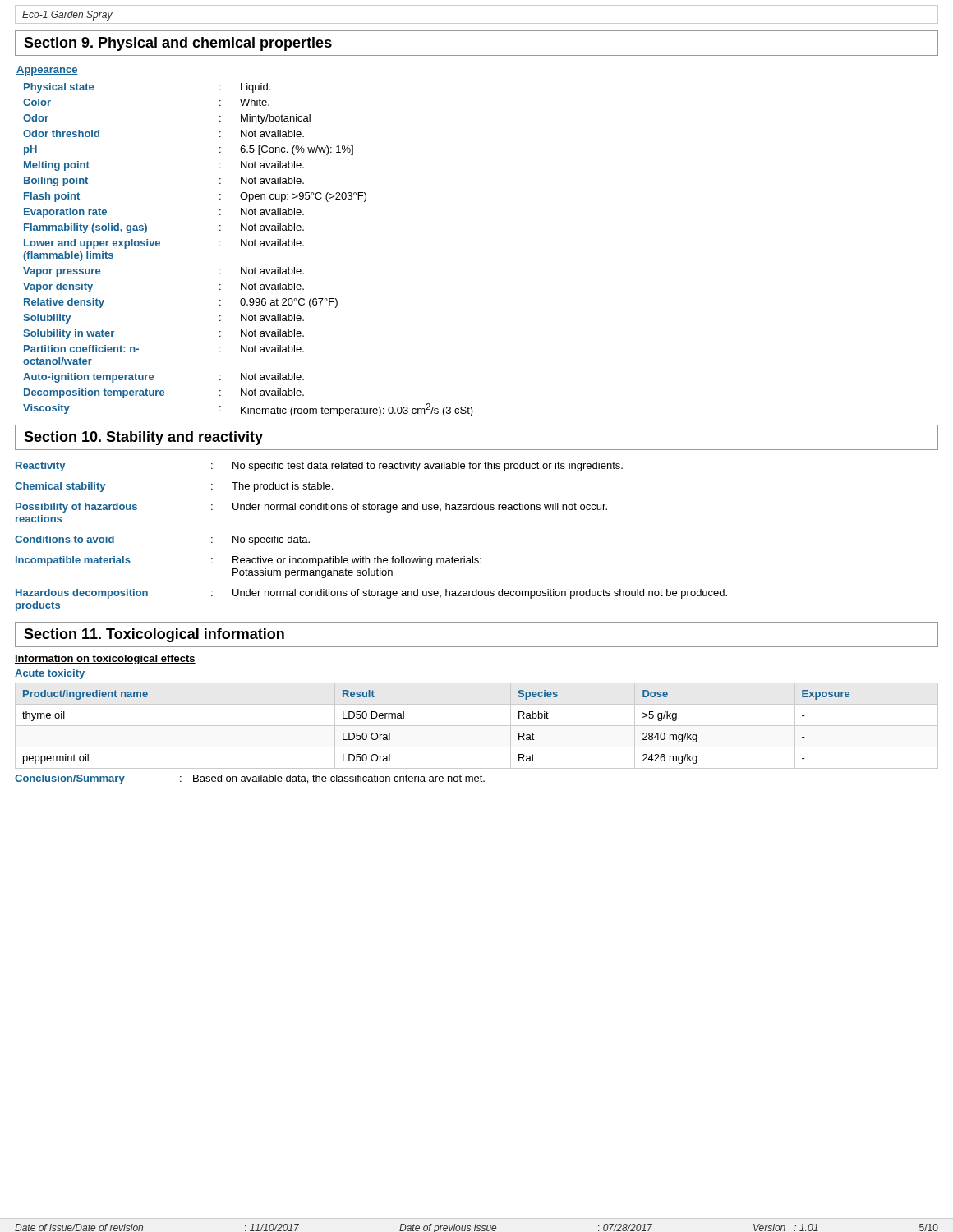Click on the passage starting "Section 11. Toxicological information"
The height and width of the screenshot is (1232, 953).
476,635
